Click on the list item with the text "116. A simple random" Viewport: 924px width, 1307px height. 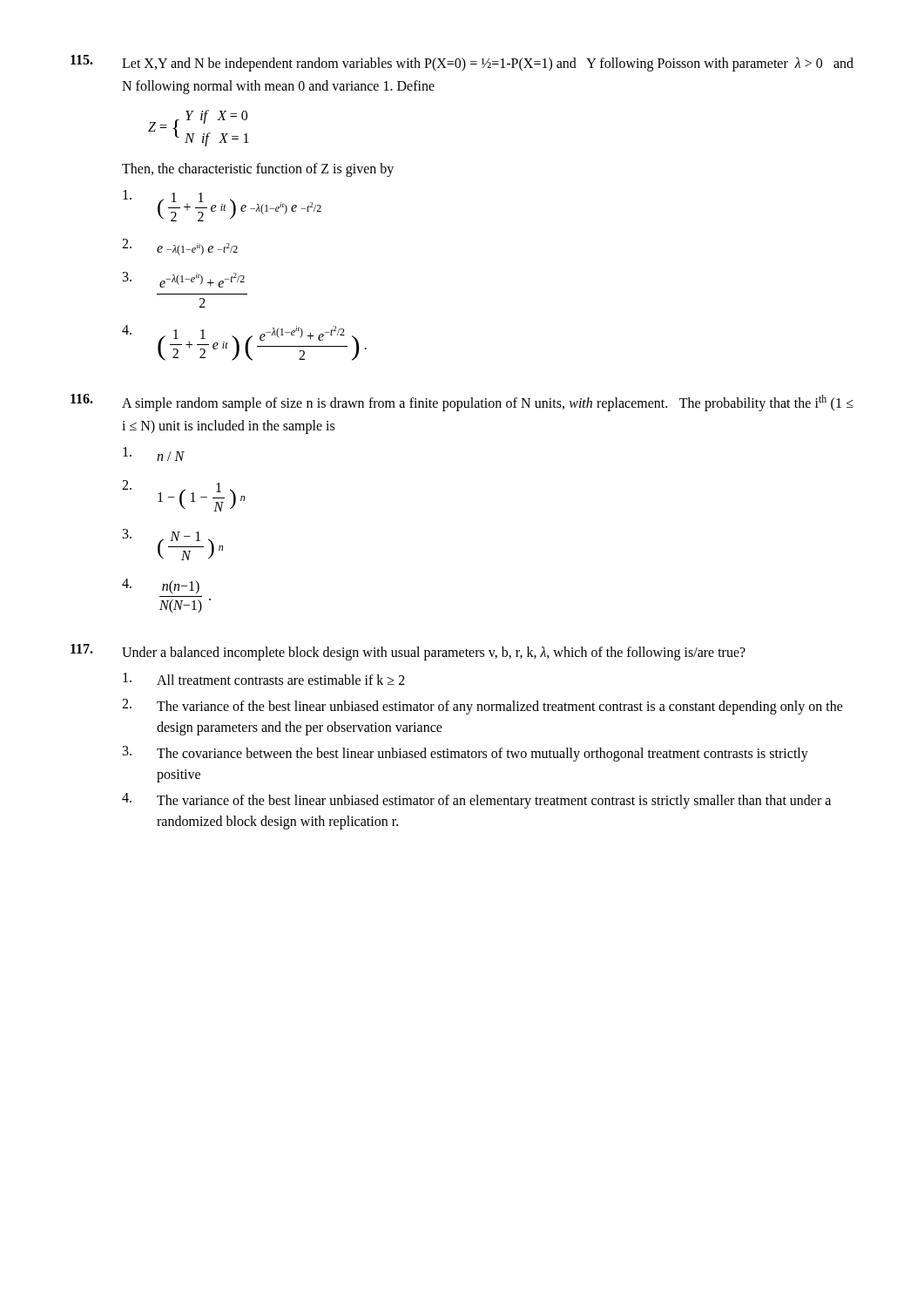pyautogui.click(x=462, y=403)
